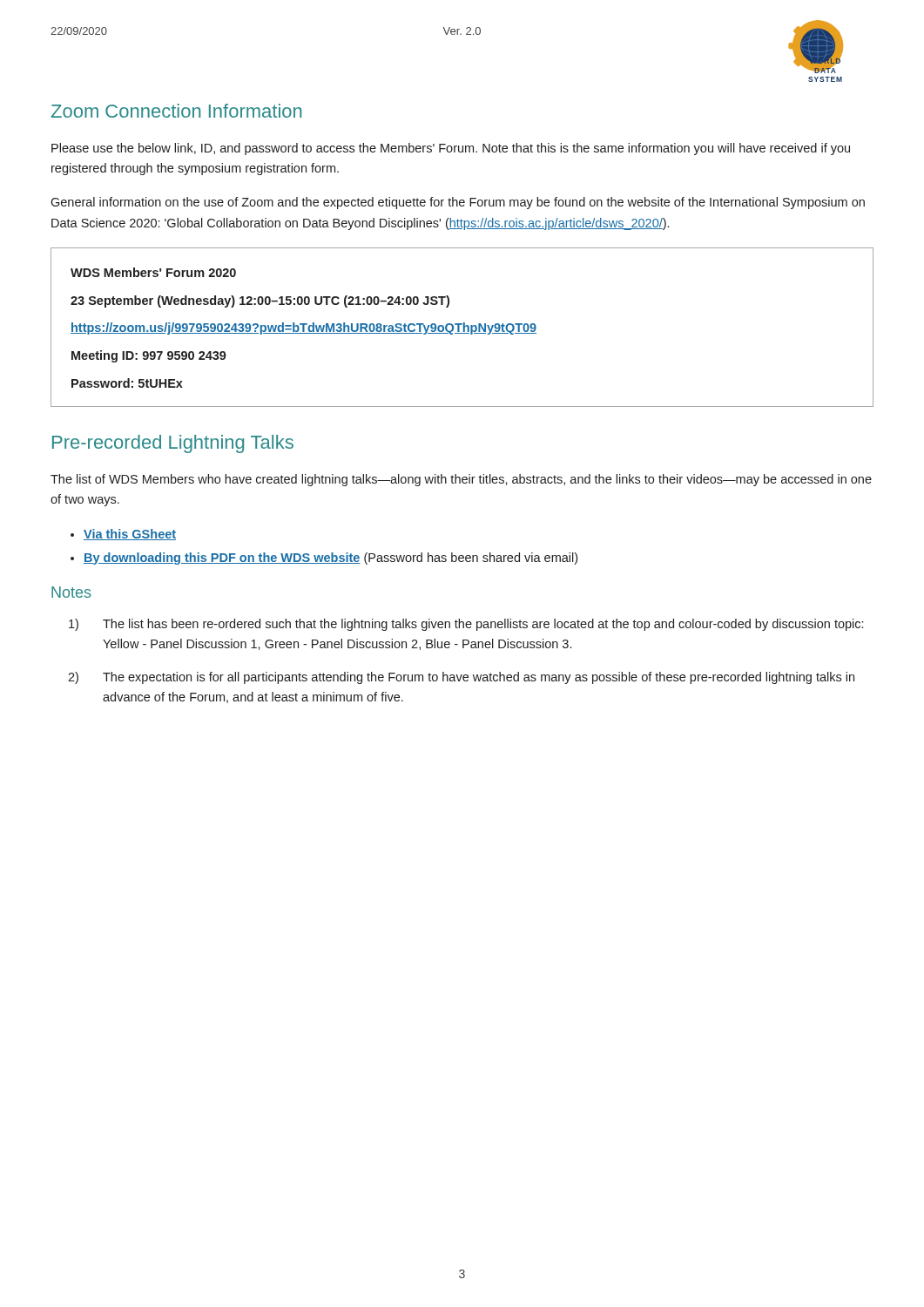Locate the text "Pre-recorded Lightning Talks"
The image size is (924, 1307).
coord(173,444)
